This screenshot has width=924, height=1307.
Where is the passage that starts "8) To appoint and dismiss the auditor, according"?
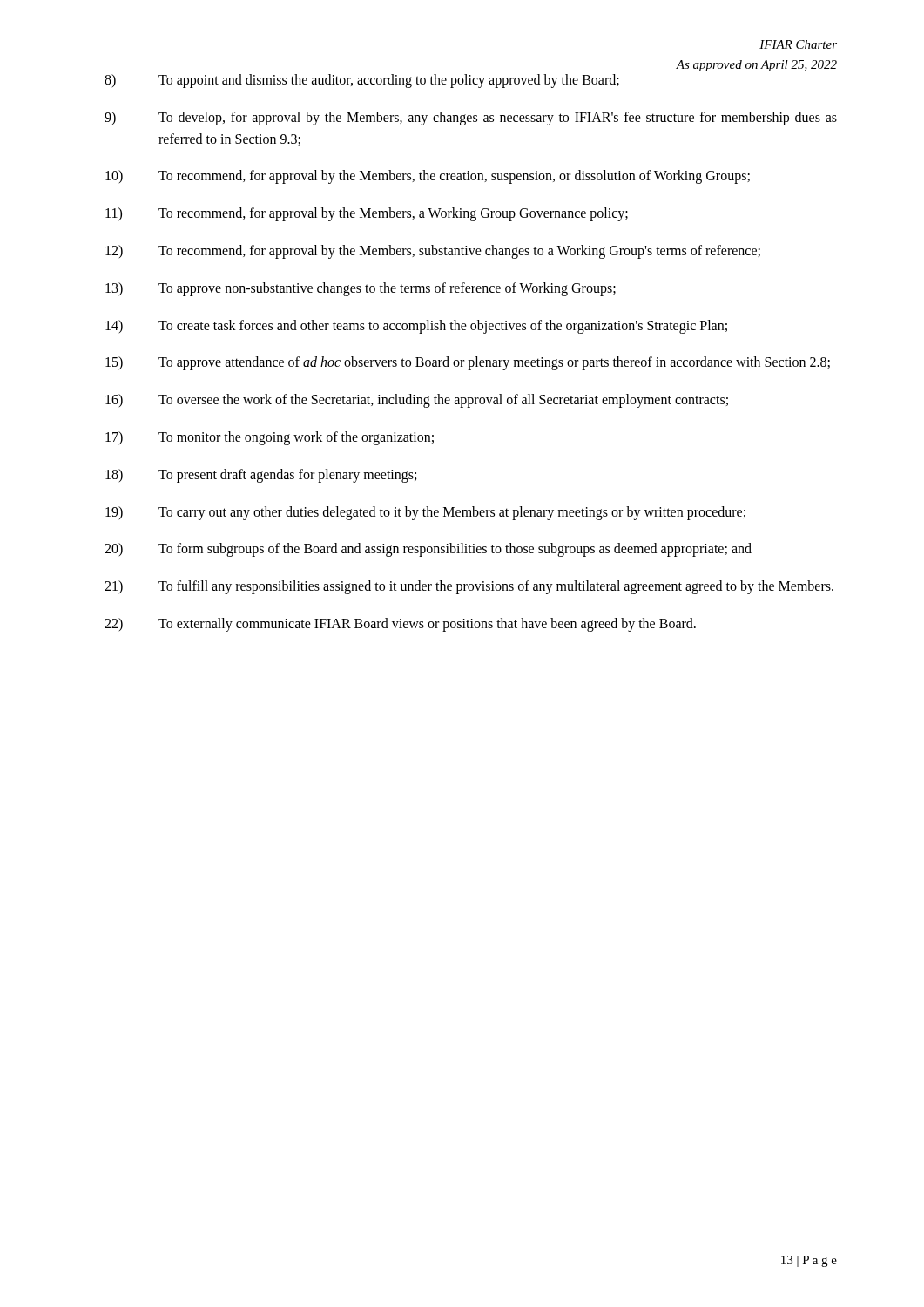point(471,81)
